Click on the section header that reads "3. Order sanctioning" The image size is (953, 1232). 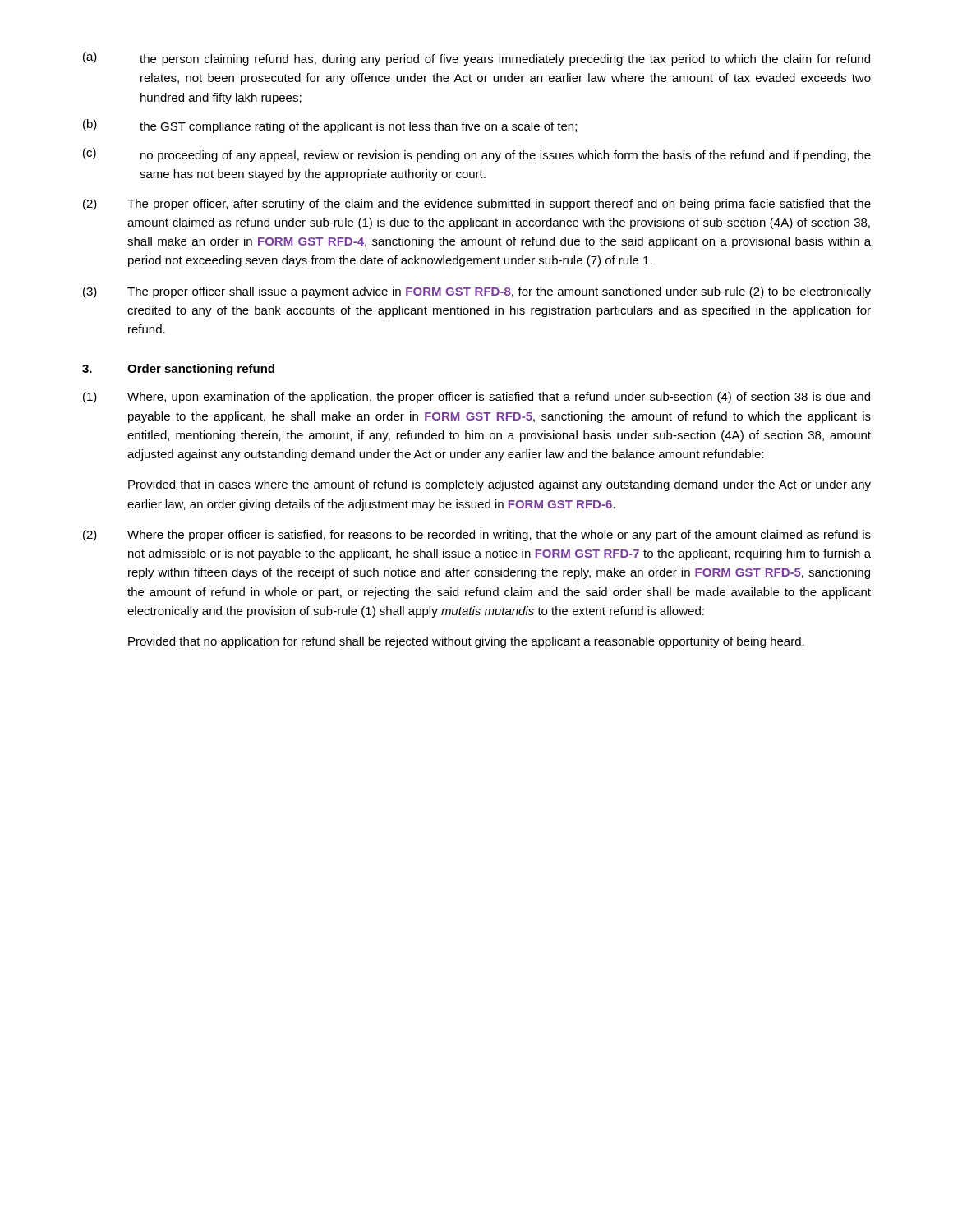click(x=179, y=369)
